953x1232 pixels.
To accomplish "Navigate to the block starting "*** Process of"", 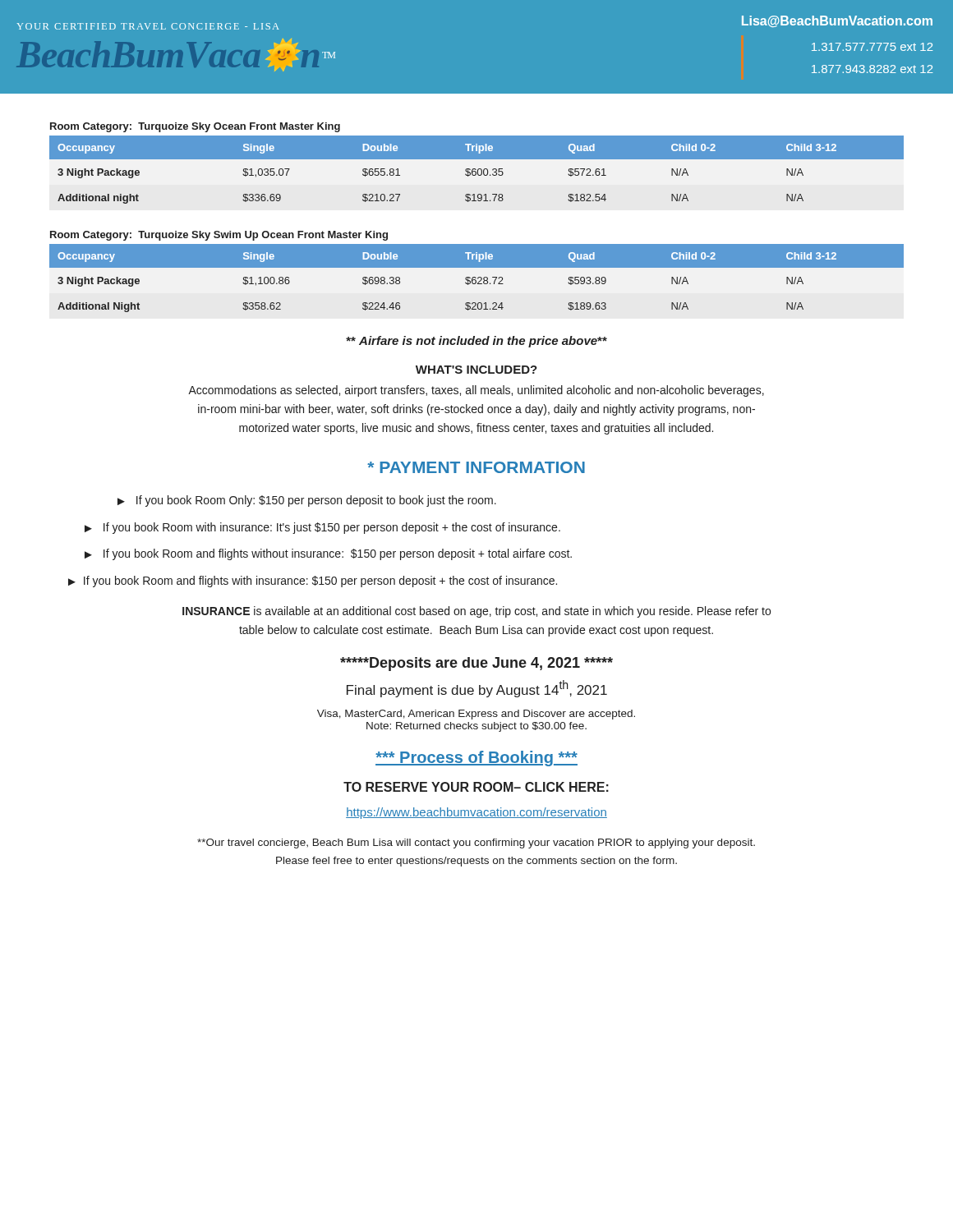I will [x=476, y=757].
